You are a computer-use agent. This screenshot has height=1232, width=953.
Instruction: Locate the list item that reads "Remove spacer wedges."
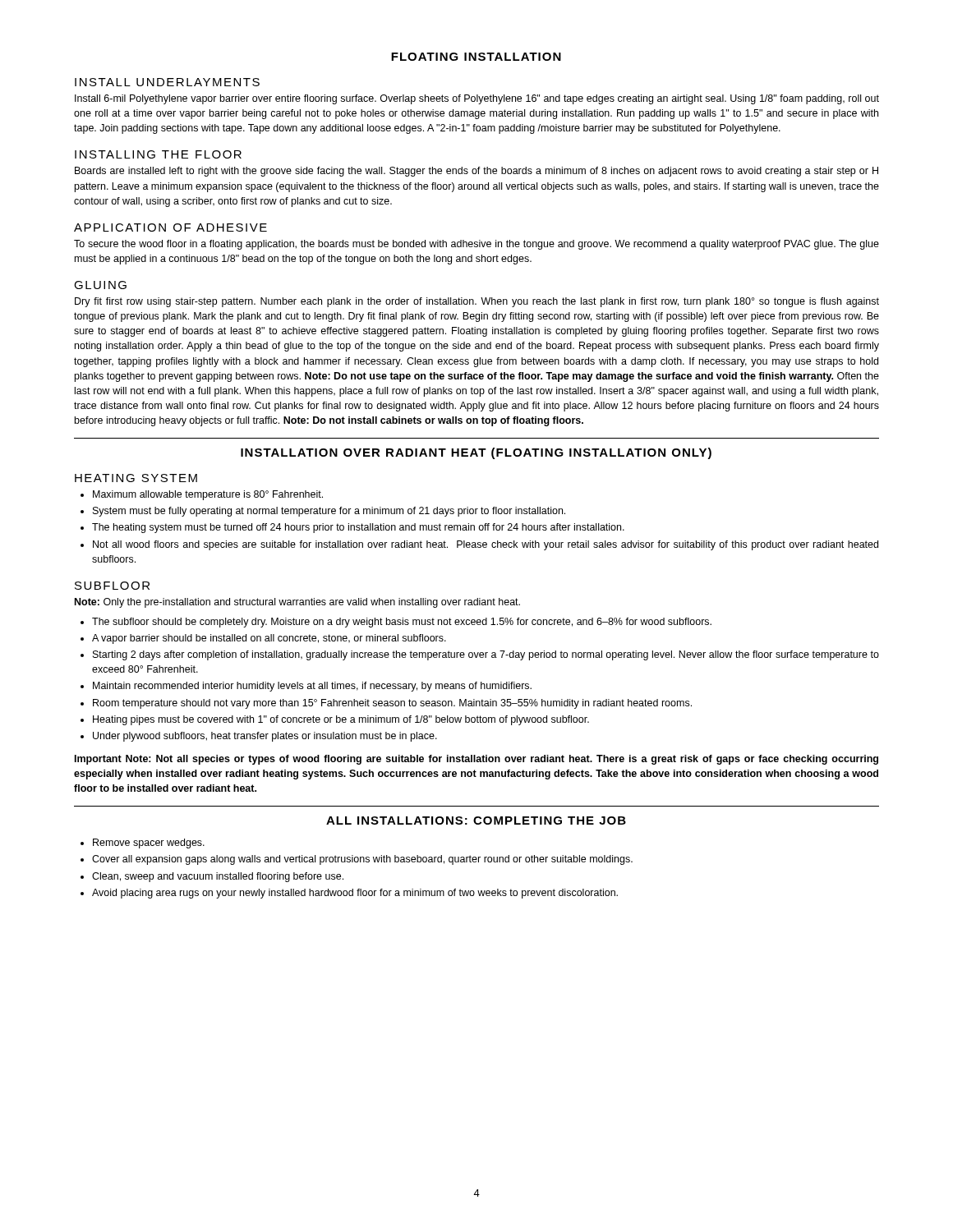(x=143, y=844)
